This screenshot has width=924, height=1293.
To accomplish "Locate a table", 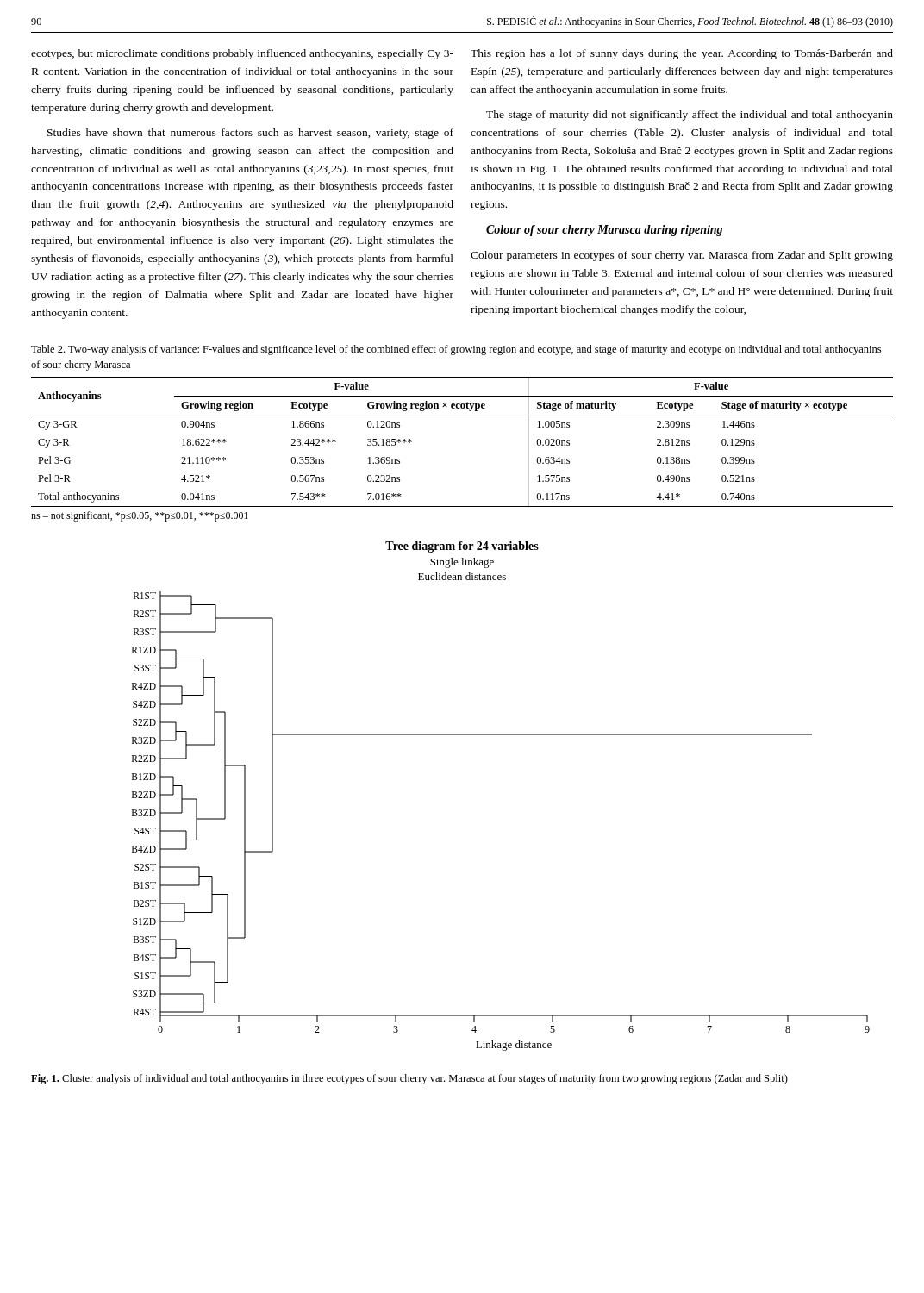I will pyautogui.click(x=462, y=442).
